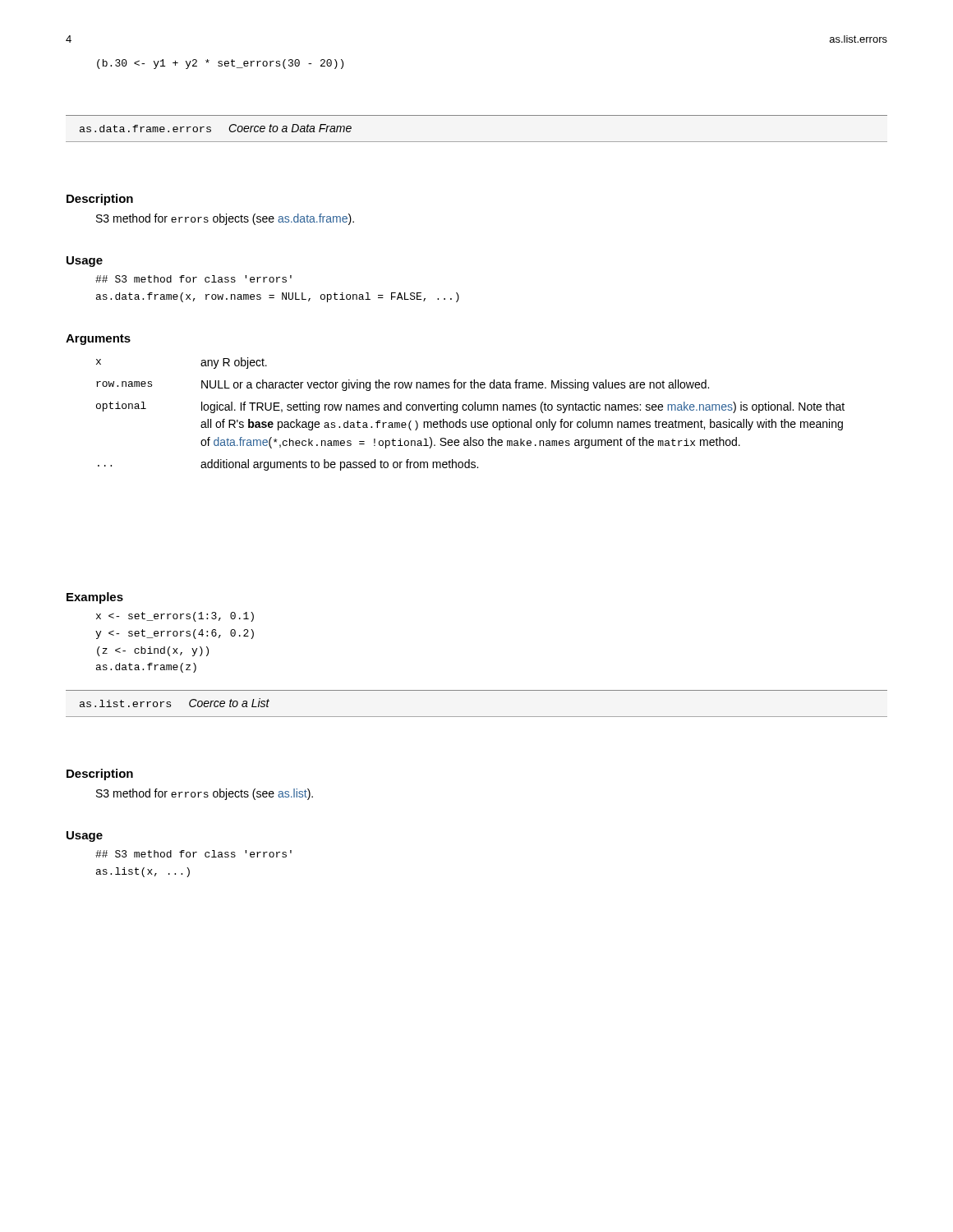Screen dimensions: 1232x953
Task: Where does it say "S3 method for class 'errors' as.list(x, ...)"?
Action: tap(195, 863)
